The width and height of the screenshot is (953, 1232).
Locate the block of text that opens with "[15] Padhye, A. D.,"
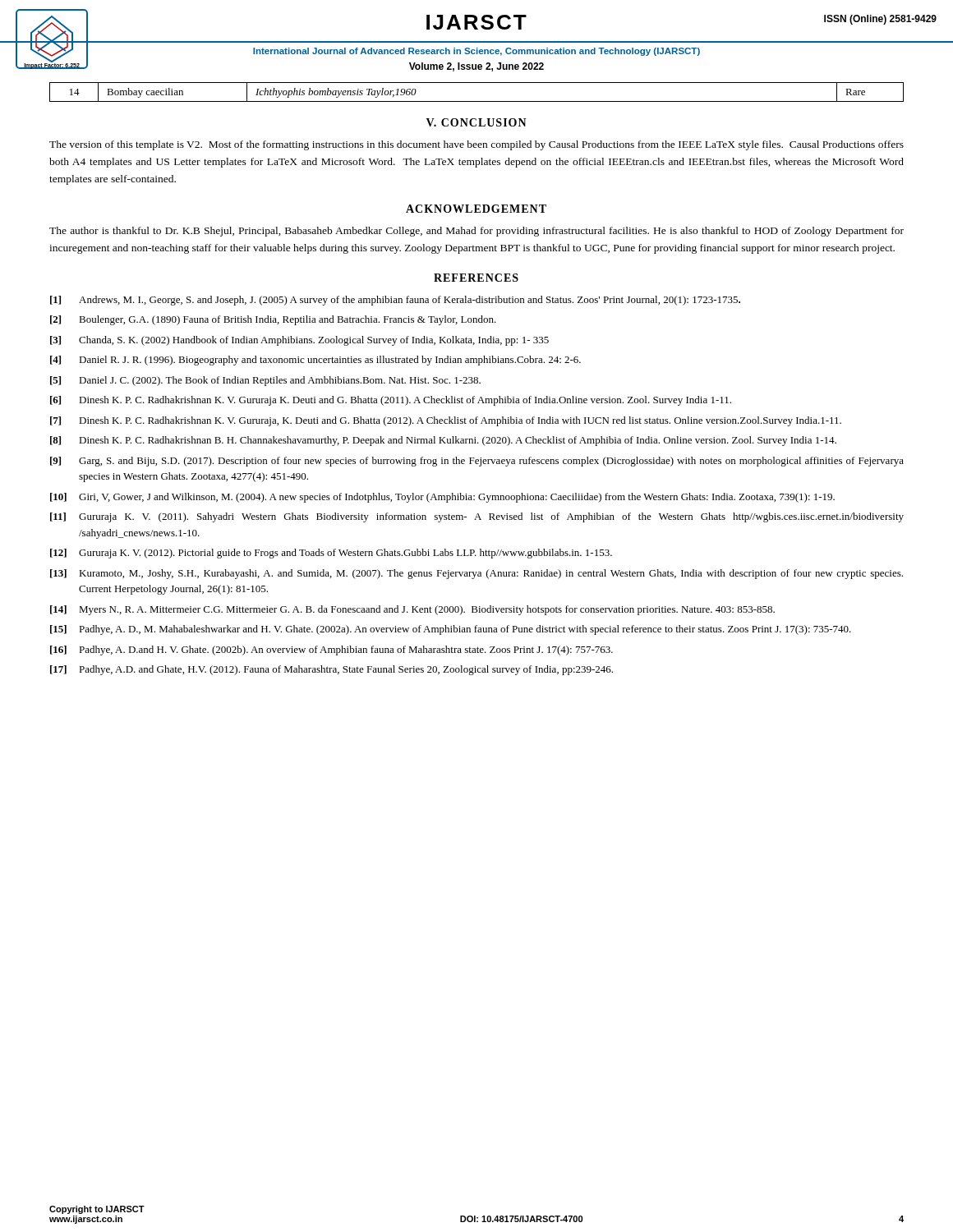476,629
